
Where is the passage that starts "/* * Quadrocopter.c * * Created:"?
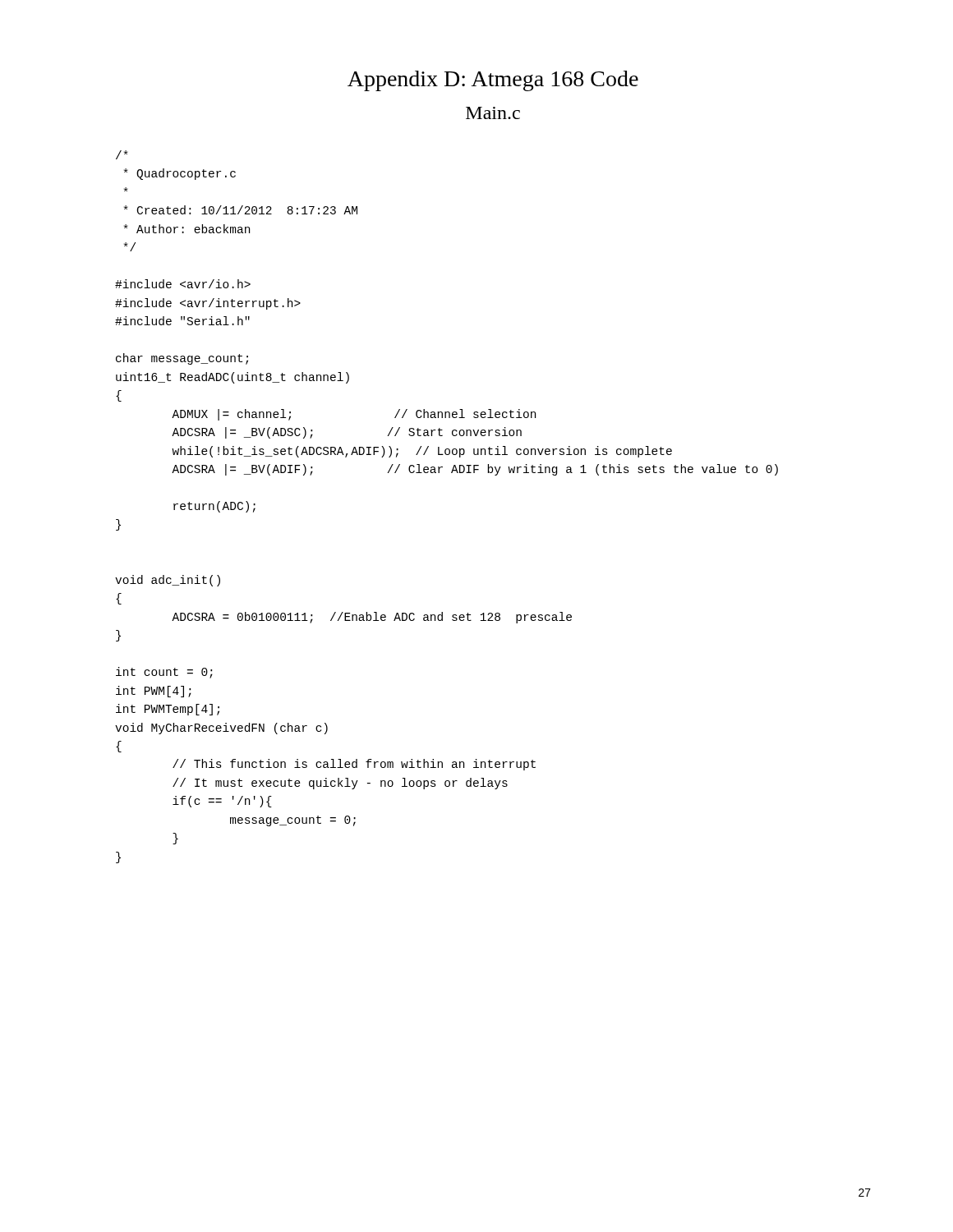tap(122, 155)
